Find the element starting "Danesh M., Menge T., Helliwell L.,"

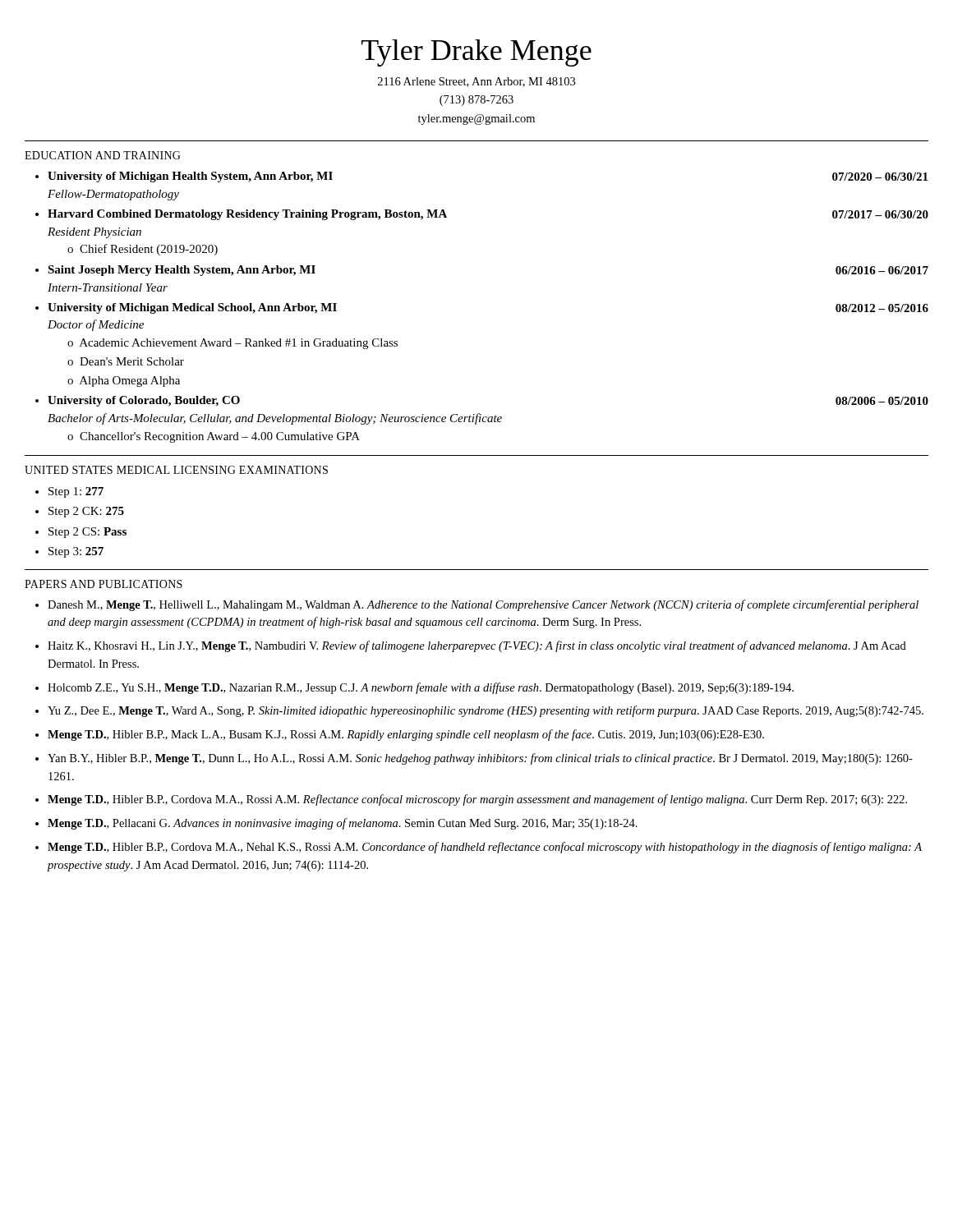click(x=483, y=613)
